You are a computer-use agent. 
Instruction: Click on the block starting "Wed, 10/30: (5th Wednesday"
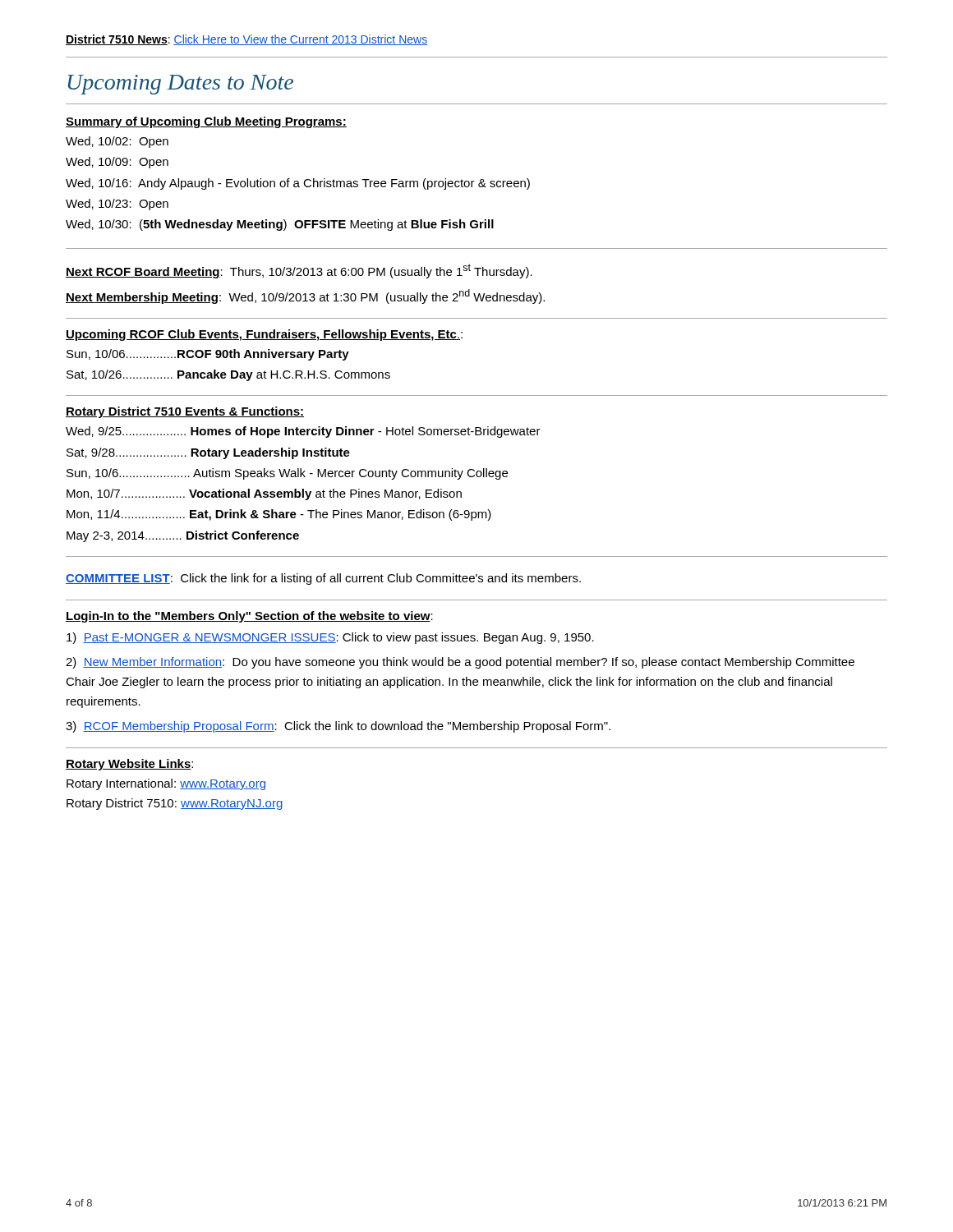click(x=280, y=224)
